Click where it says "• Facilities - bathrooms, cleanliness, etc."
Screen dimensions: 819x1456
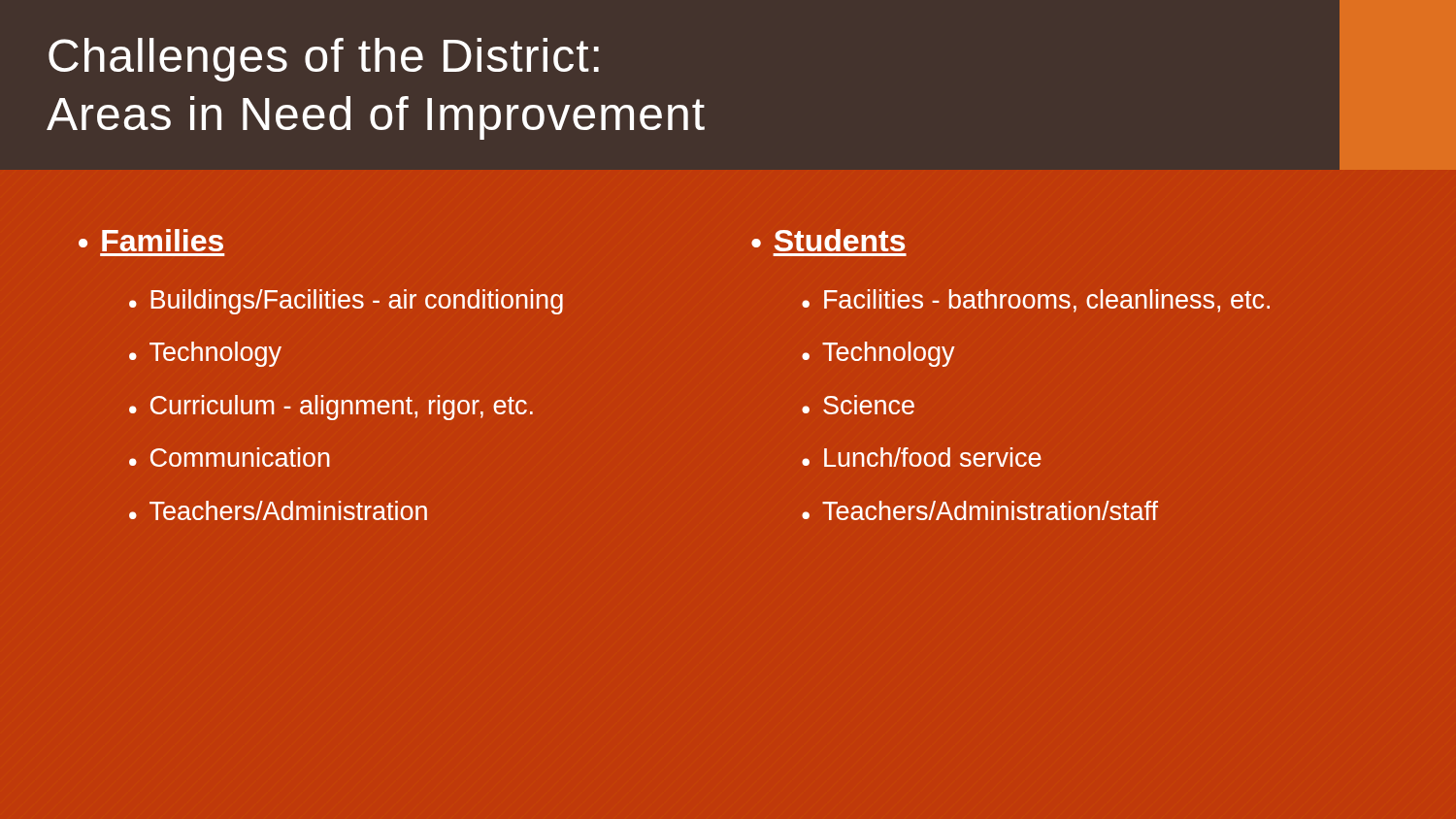[1037, 302]
